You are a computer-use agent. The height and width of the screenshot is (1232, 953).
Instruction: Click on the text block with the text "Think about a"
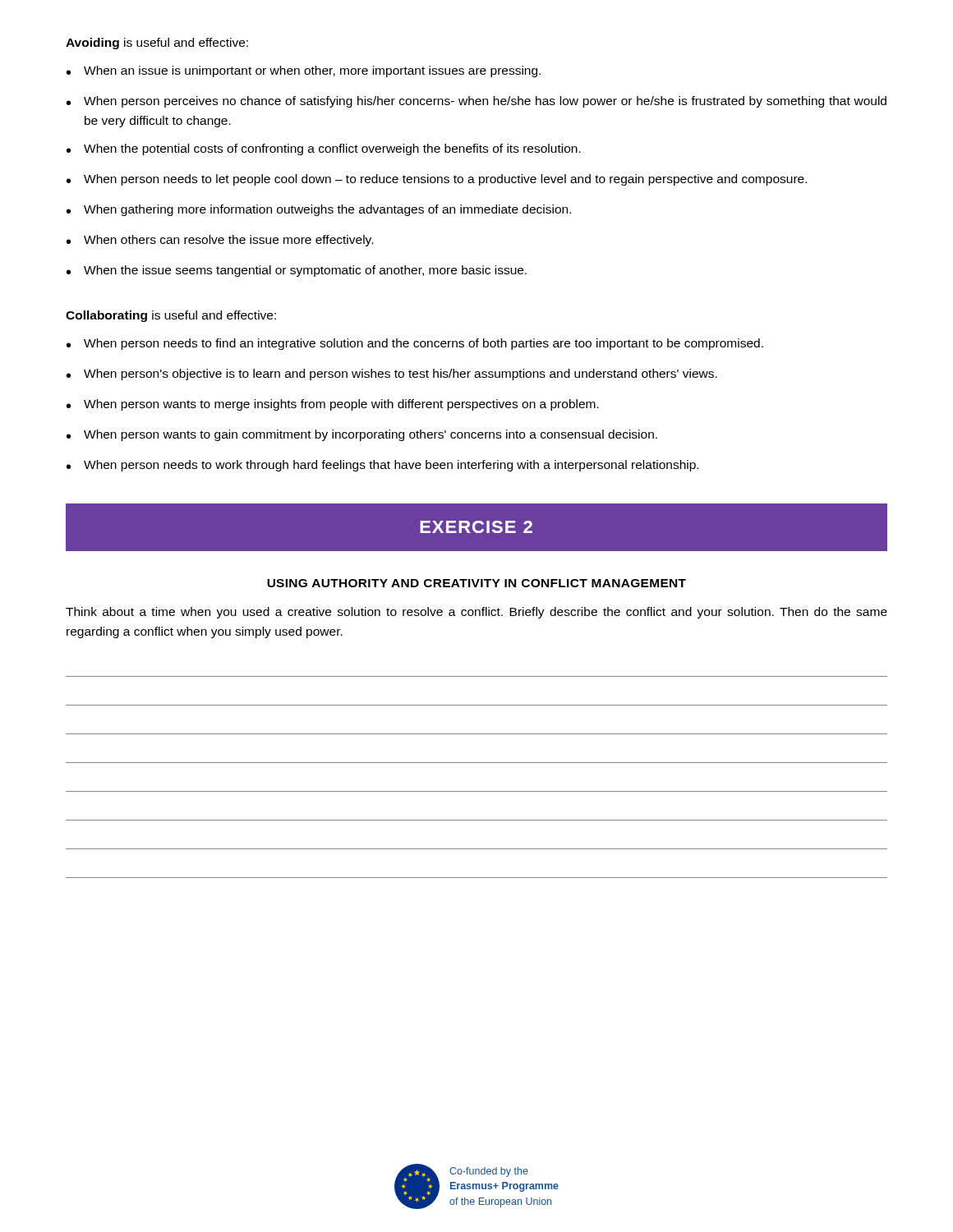[x=476, y=621]
